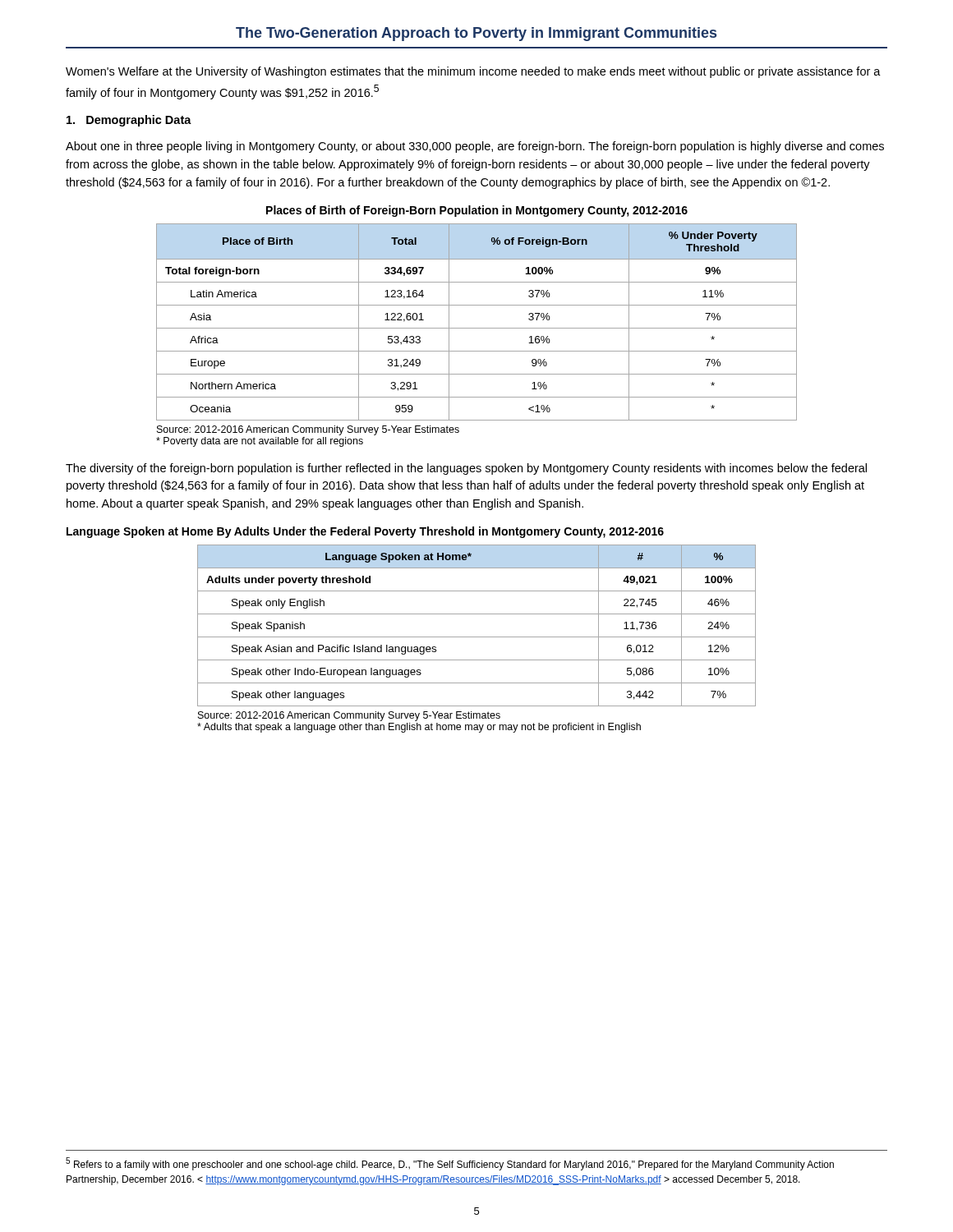The height and width of the screenshot is (1232, 953).
Task: Select the element starting "5 Refers to a family"
Action: click(450, 1171)
